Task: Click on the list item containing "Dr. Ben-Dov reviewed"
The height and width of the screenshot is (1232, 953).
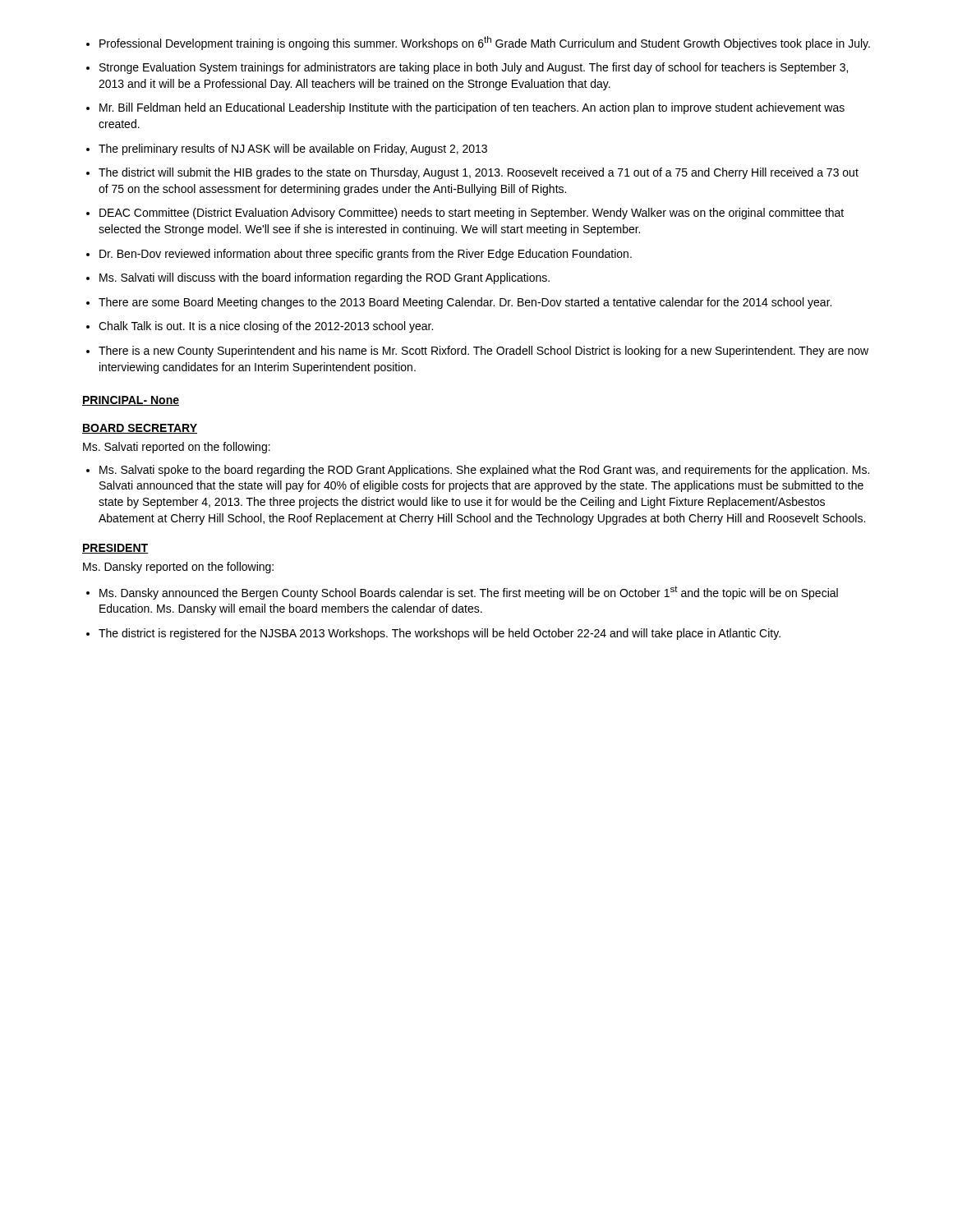Action: pos(485,254)
